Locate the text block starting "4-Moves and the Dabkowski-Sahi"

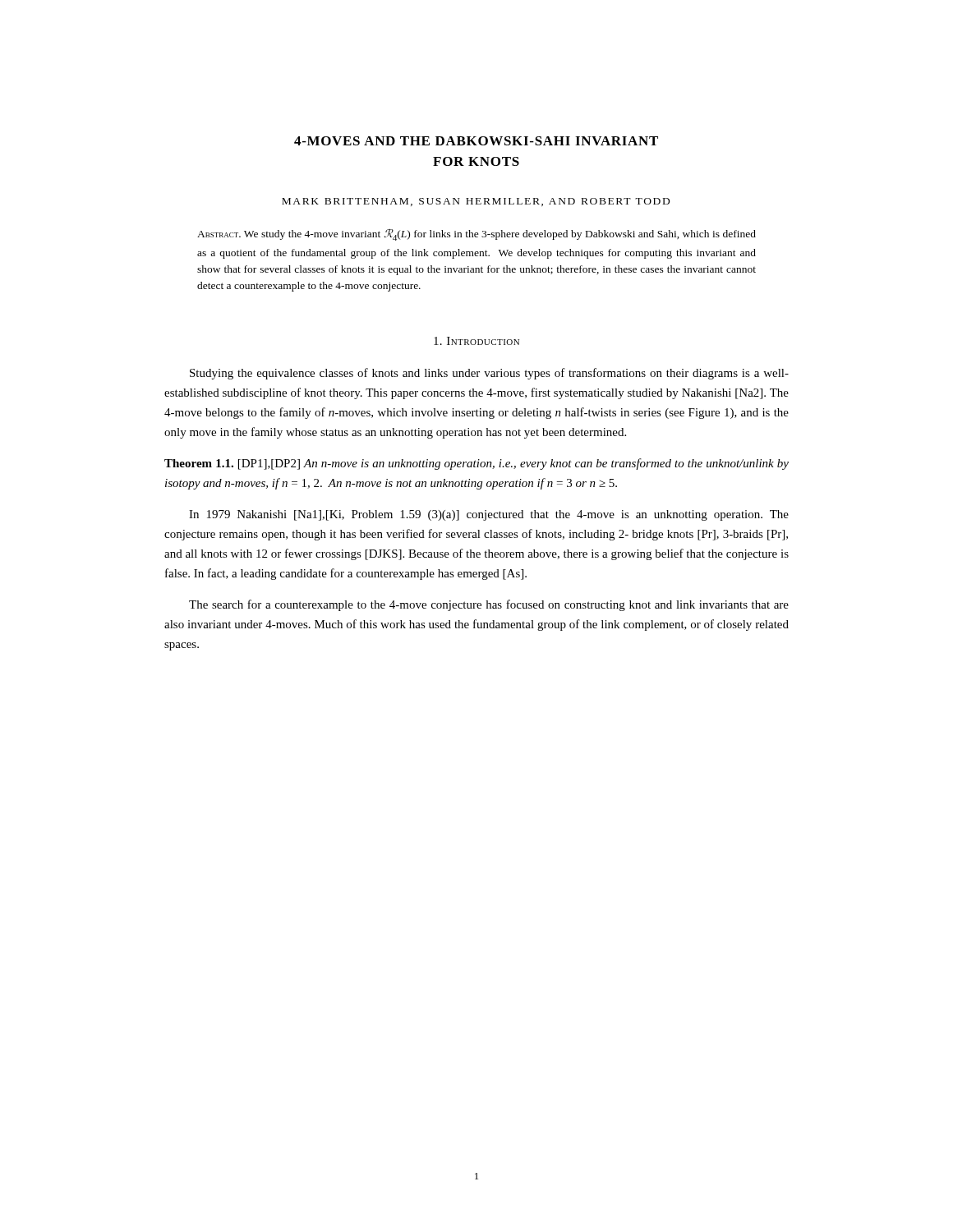(x=476, y=152)
